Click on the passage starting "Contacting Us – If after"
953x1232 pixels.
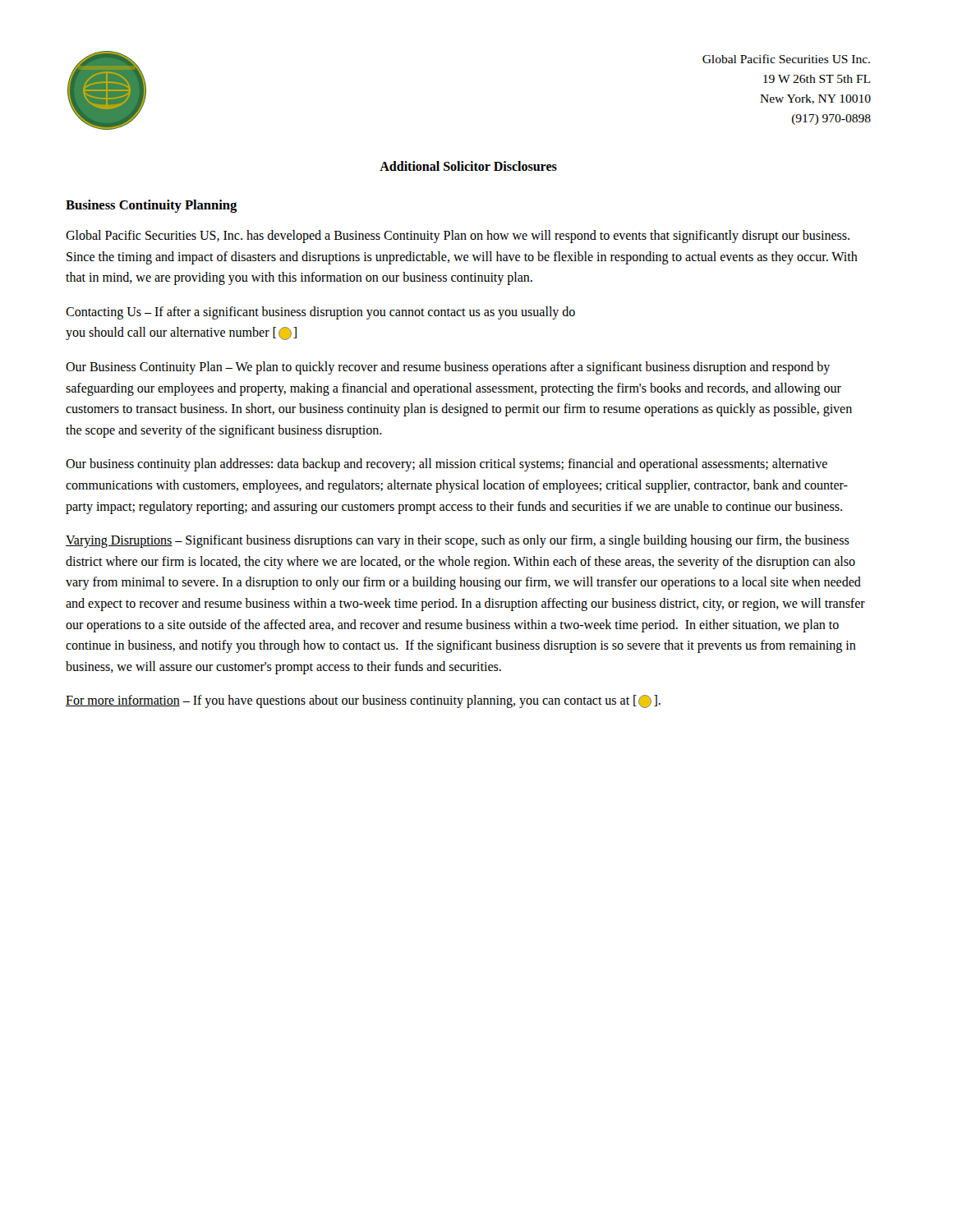(x=321, y=322)
